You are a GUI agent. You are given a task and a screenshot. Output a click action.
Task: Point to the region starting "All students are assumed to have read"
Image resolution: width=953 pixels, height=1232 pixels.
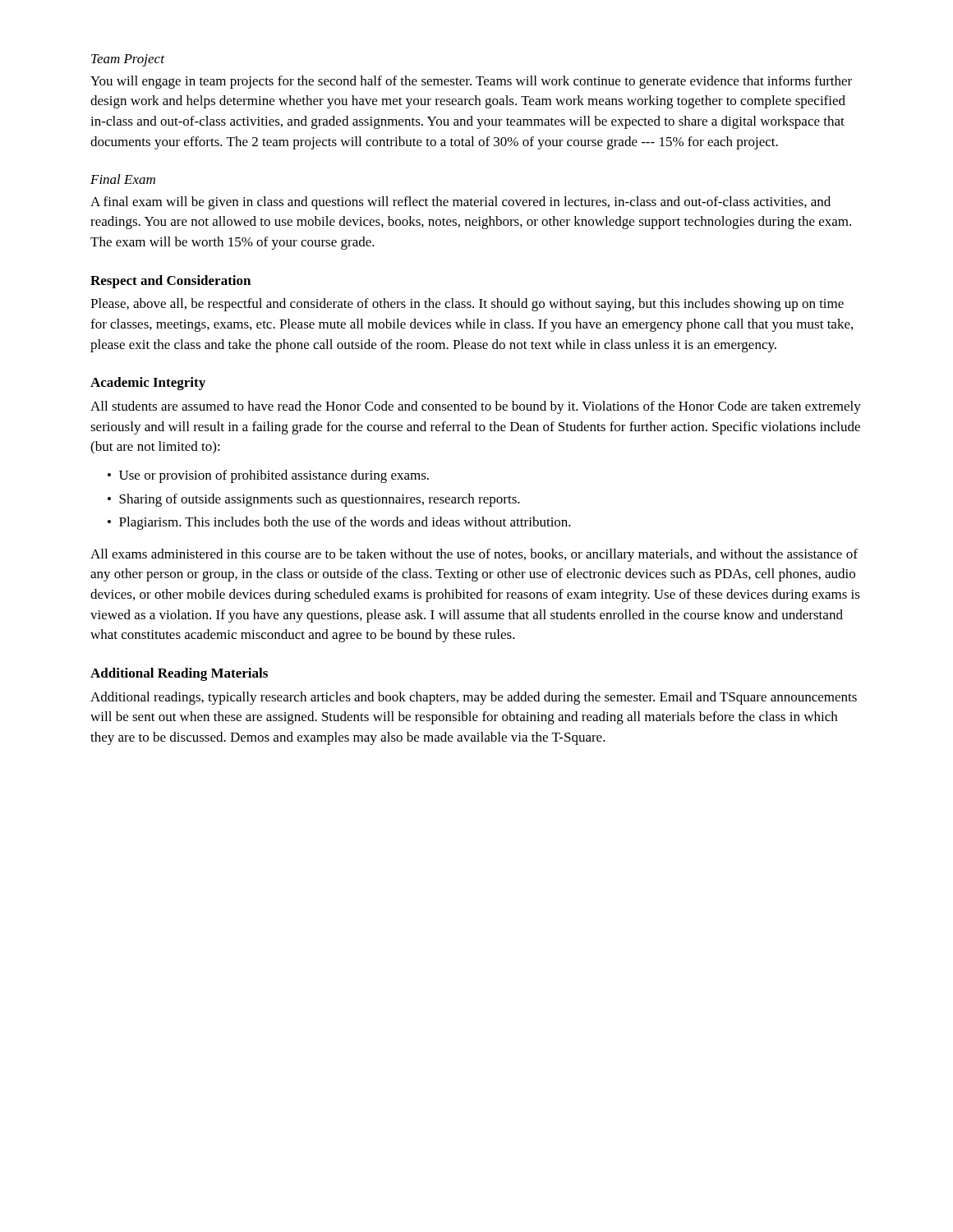476,426
